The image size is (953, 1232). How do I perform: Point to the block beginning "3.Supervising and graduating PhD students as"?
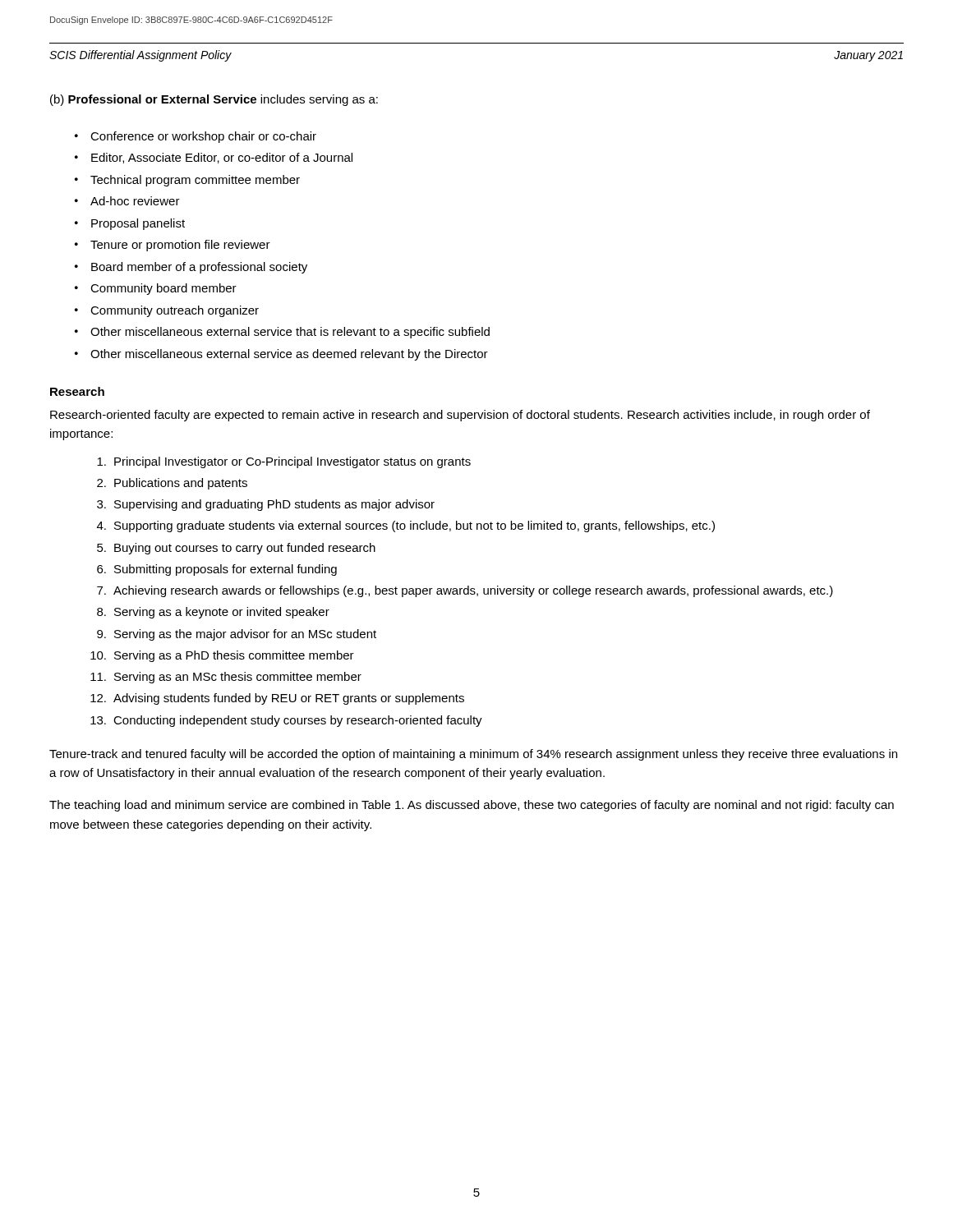pyautogui.click(x=258, y=504)
